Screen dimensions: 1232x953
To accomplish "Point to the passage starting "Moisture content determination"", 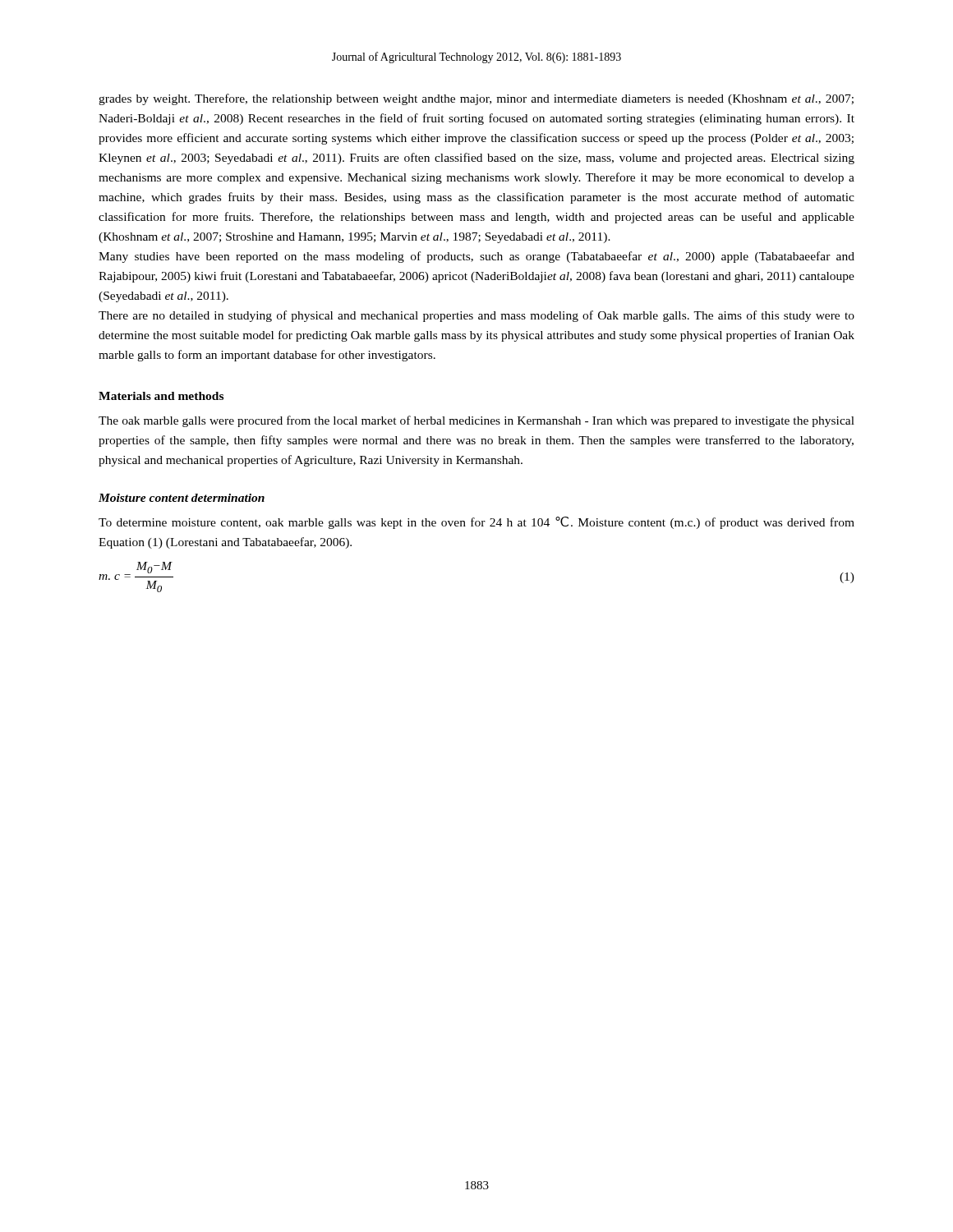I will pos(182,497).
